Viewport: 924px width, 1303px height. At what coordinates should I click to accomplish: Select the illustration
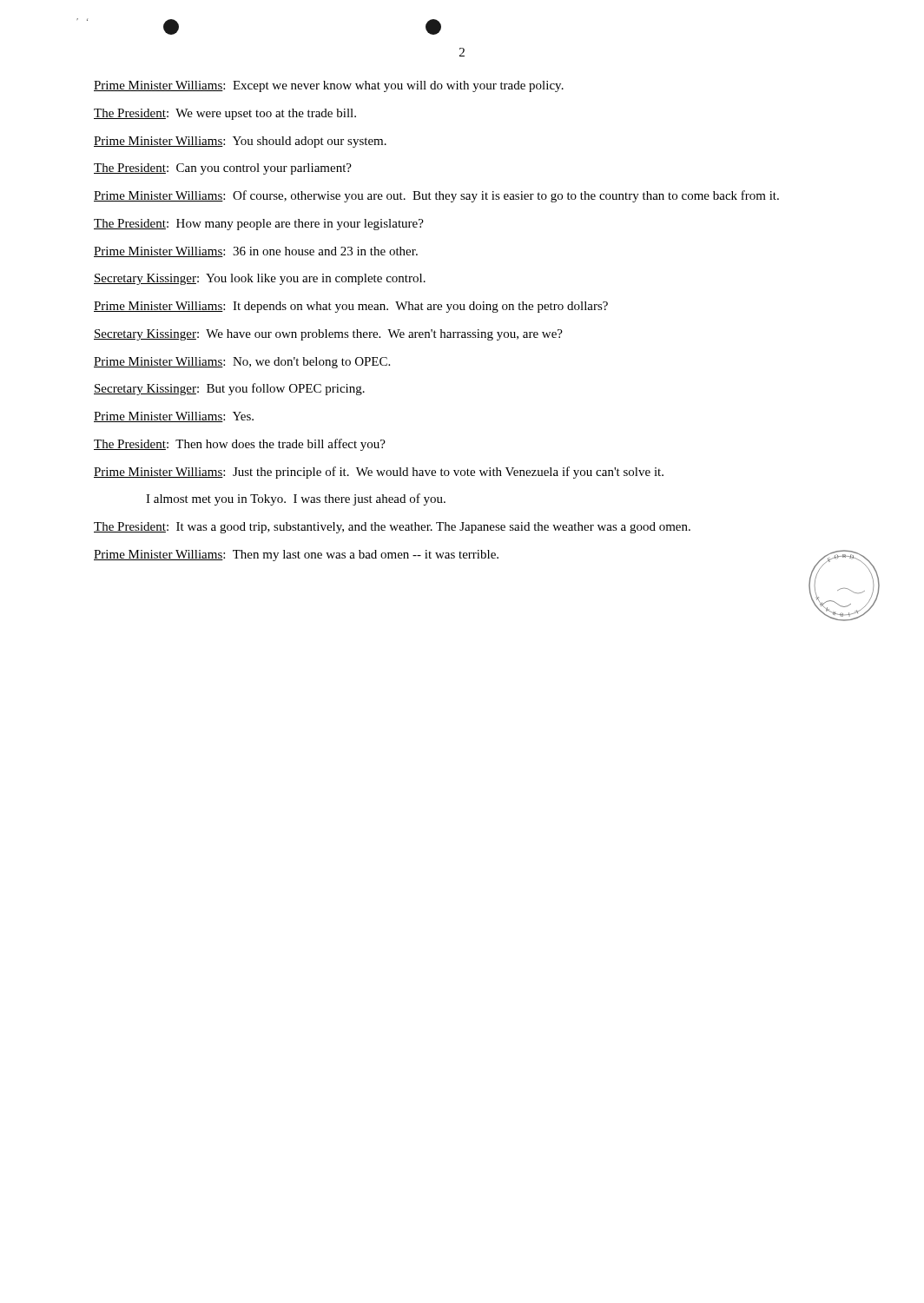[844, 585]
